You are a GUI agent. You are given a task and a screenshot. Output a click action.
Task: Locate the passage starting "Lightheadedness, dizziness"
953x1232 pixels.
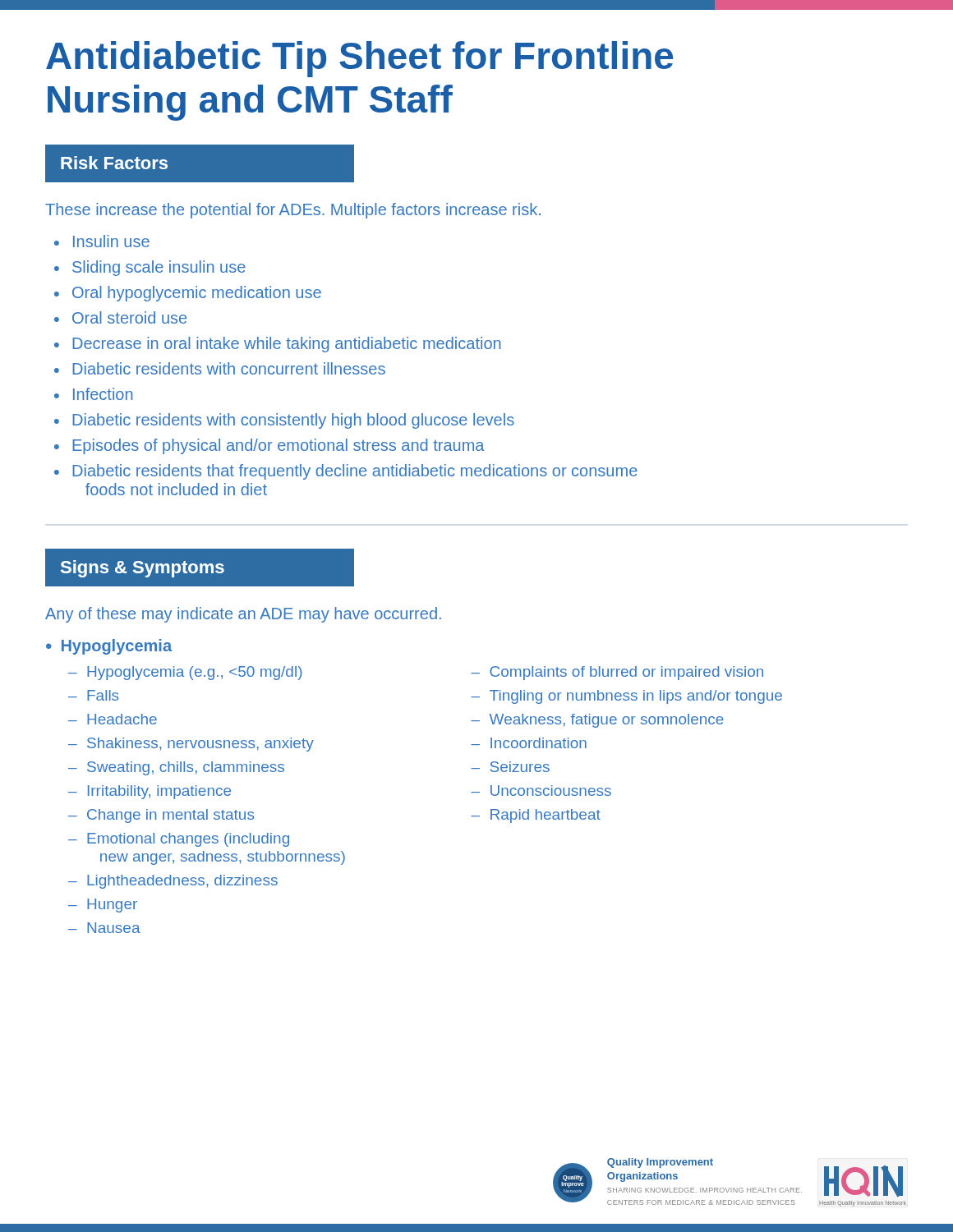click(x=182, y=880)
